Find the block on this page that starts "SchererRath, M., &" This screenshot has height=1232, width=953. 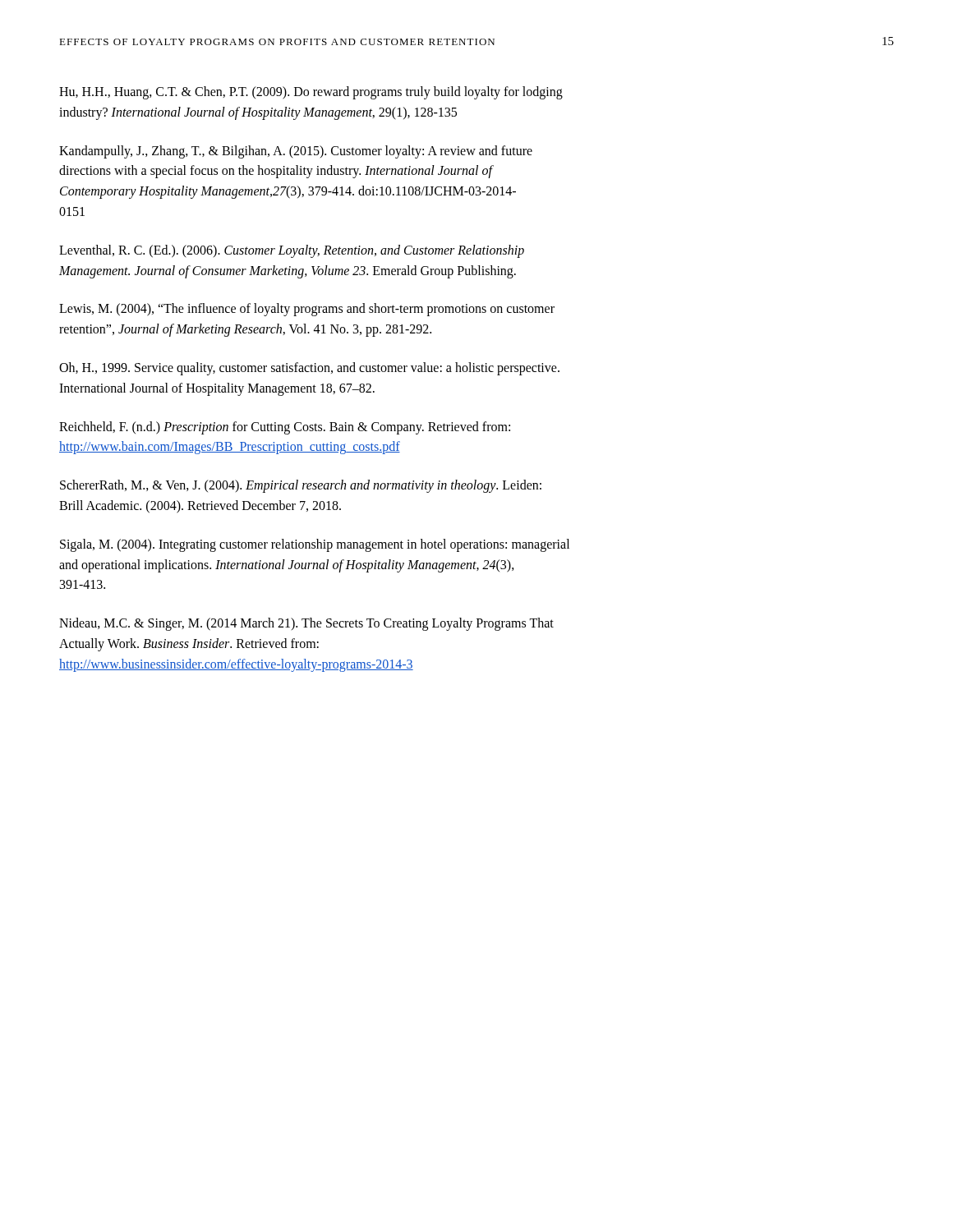[476, 496]
